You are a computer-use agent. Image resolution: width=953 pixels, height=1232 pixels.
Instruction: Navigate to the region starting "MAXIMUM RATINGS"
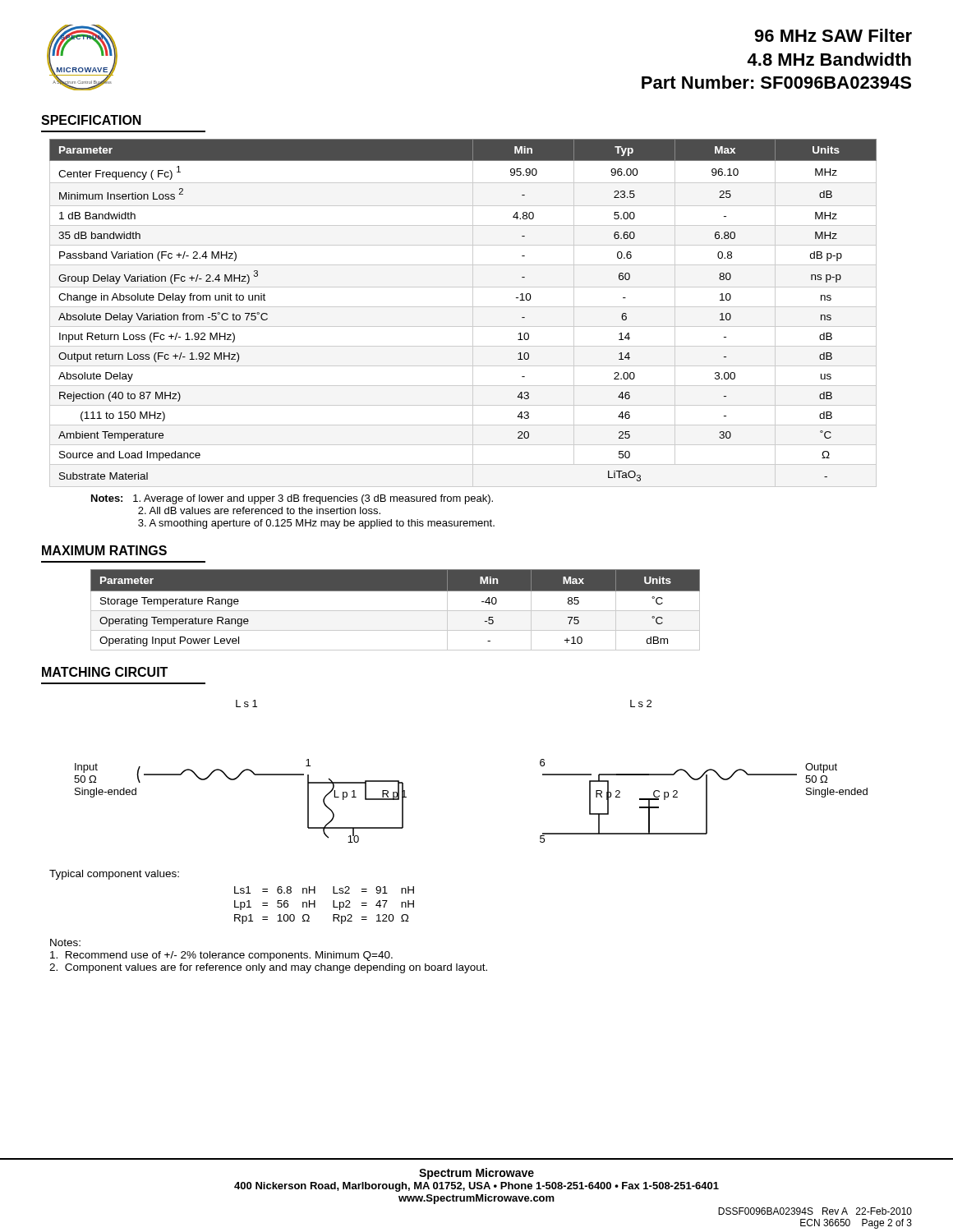104,551
